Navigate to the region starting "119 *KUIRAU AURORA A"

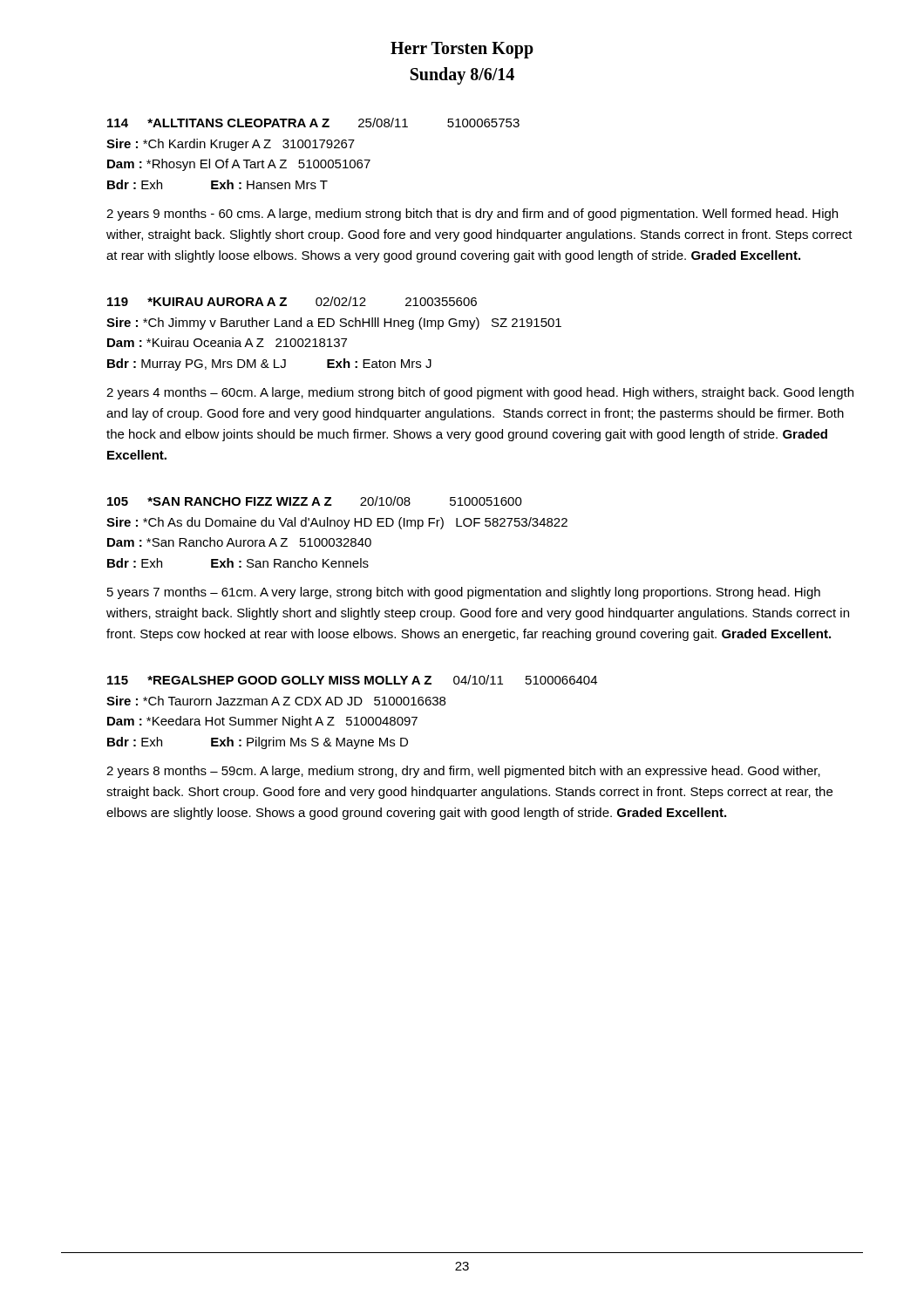[x=485, y=333]
